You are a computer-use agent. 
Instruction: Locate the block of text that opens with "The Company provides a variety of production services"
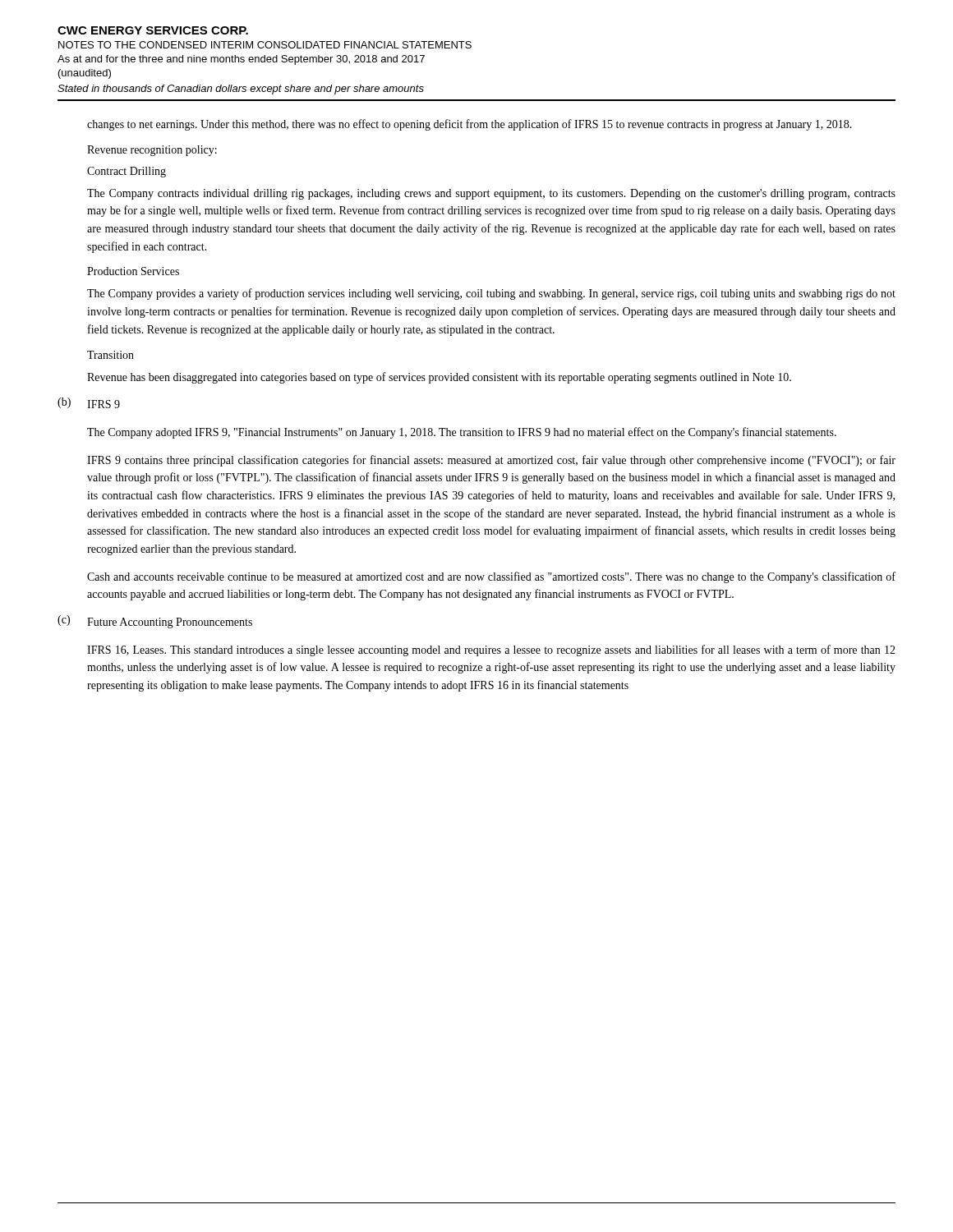tap(491, 312)
